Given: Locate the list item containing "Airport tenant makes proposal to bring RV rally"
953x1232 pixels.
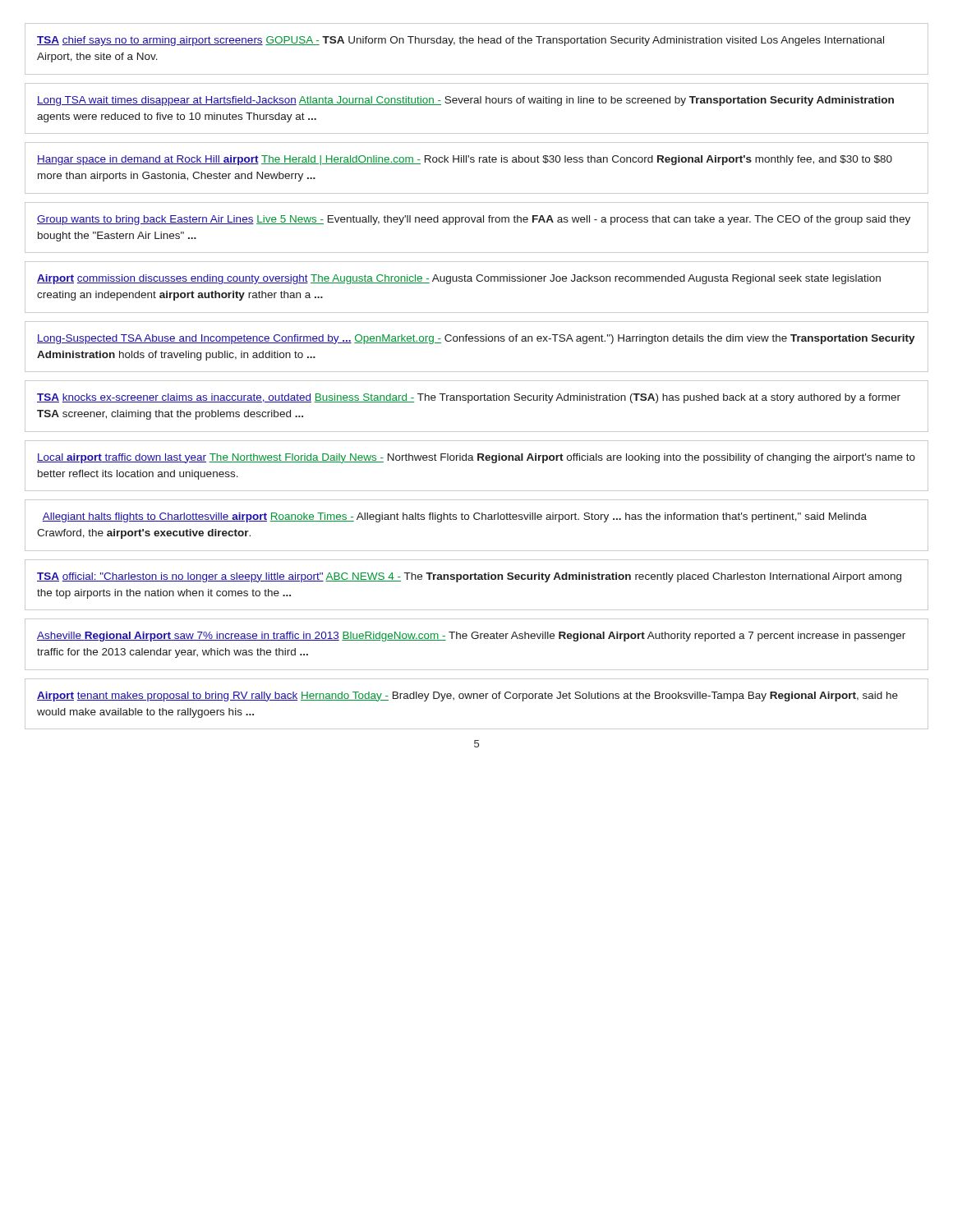Looking at the screenshot, I should point(467,703).
